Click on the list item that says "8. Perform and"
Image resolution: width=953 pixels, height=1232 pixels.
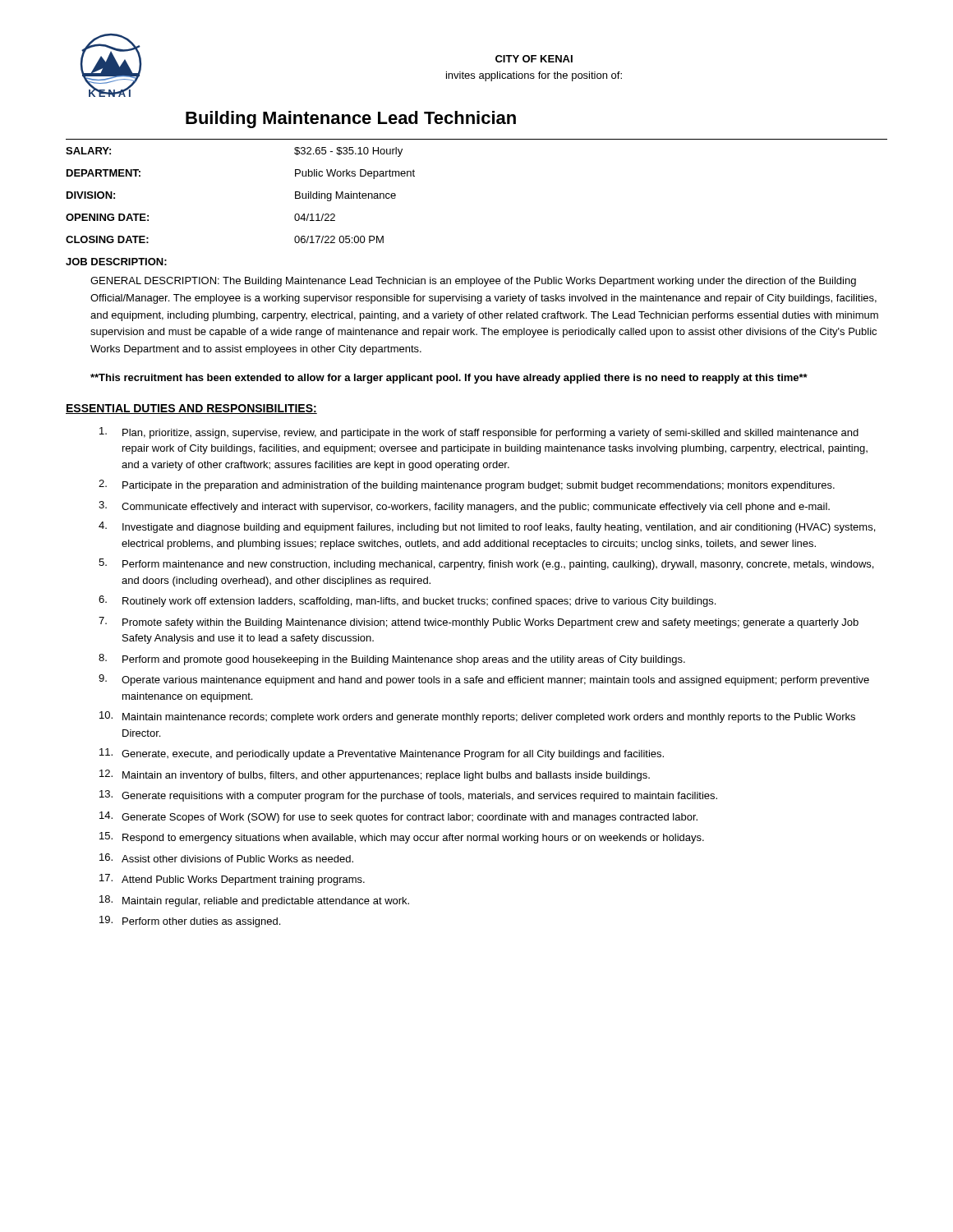[x=392, y=659]
